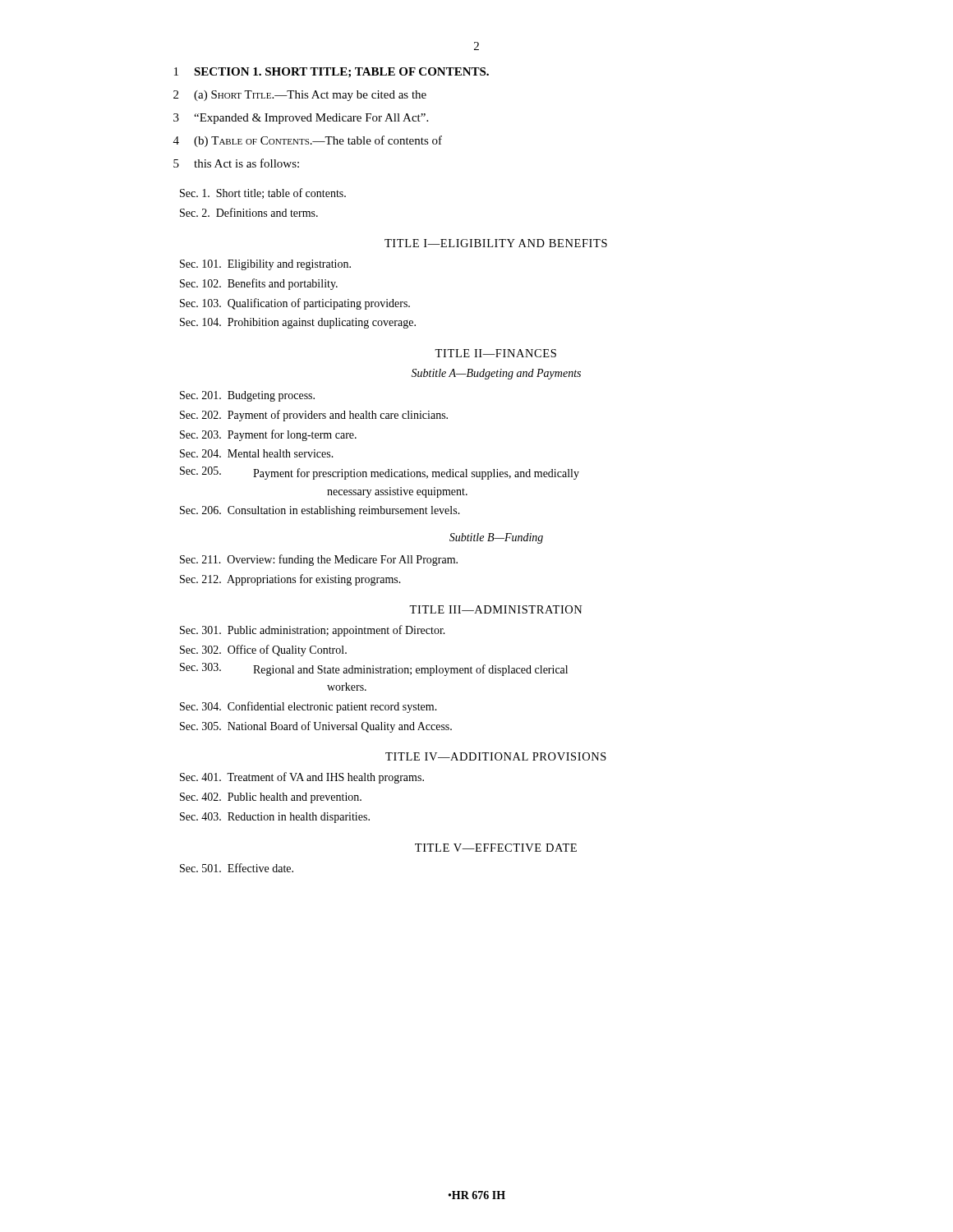Click on the list item with the text "Sec. 201. Budgeting process."
The width and height of the screenshot is (953, 1232).
pyautogui.click(x=247, y=396)
